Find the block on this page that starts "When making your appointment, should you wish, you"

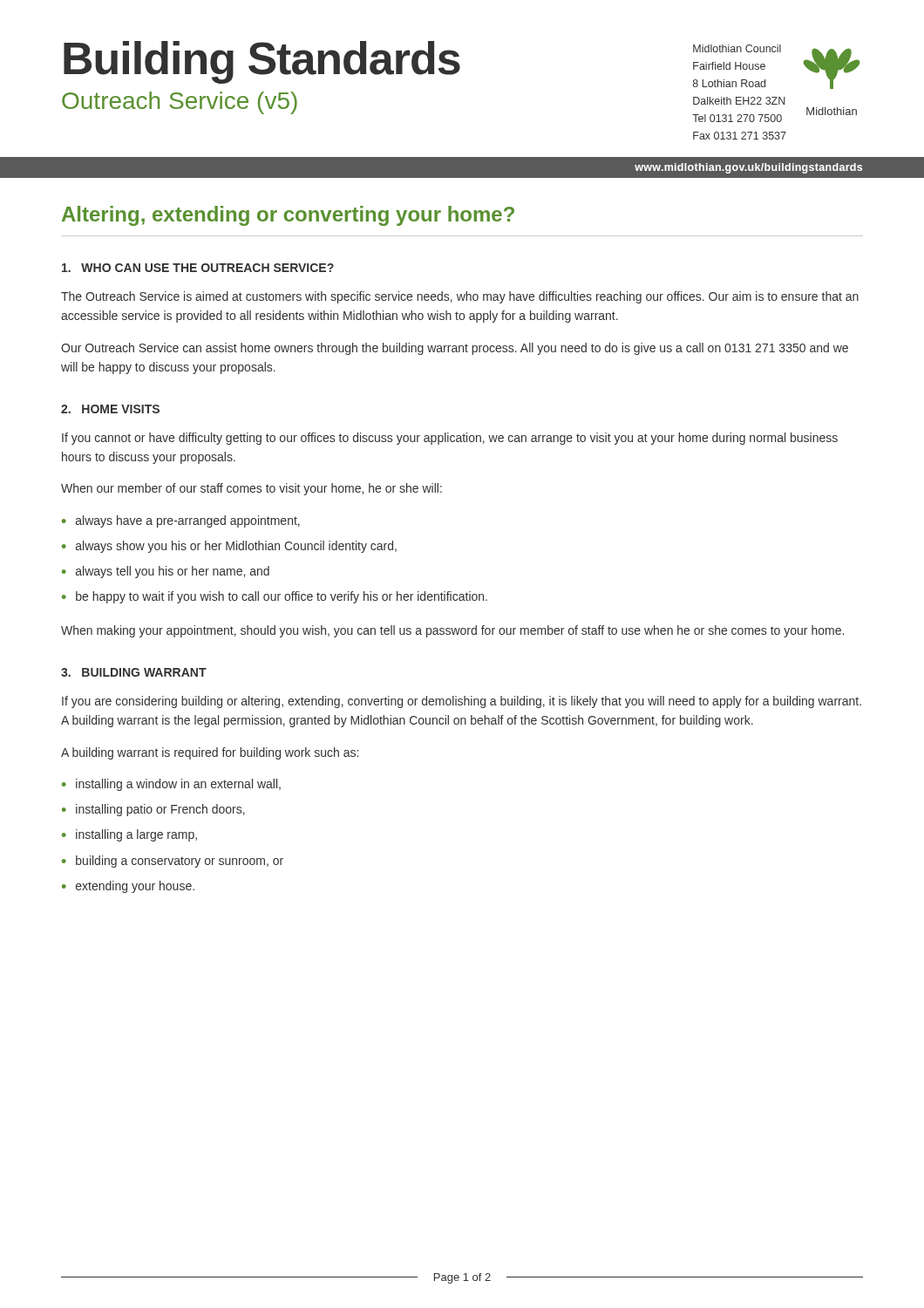(x=462, y=631)
